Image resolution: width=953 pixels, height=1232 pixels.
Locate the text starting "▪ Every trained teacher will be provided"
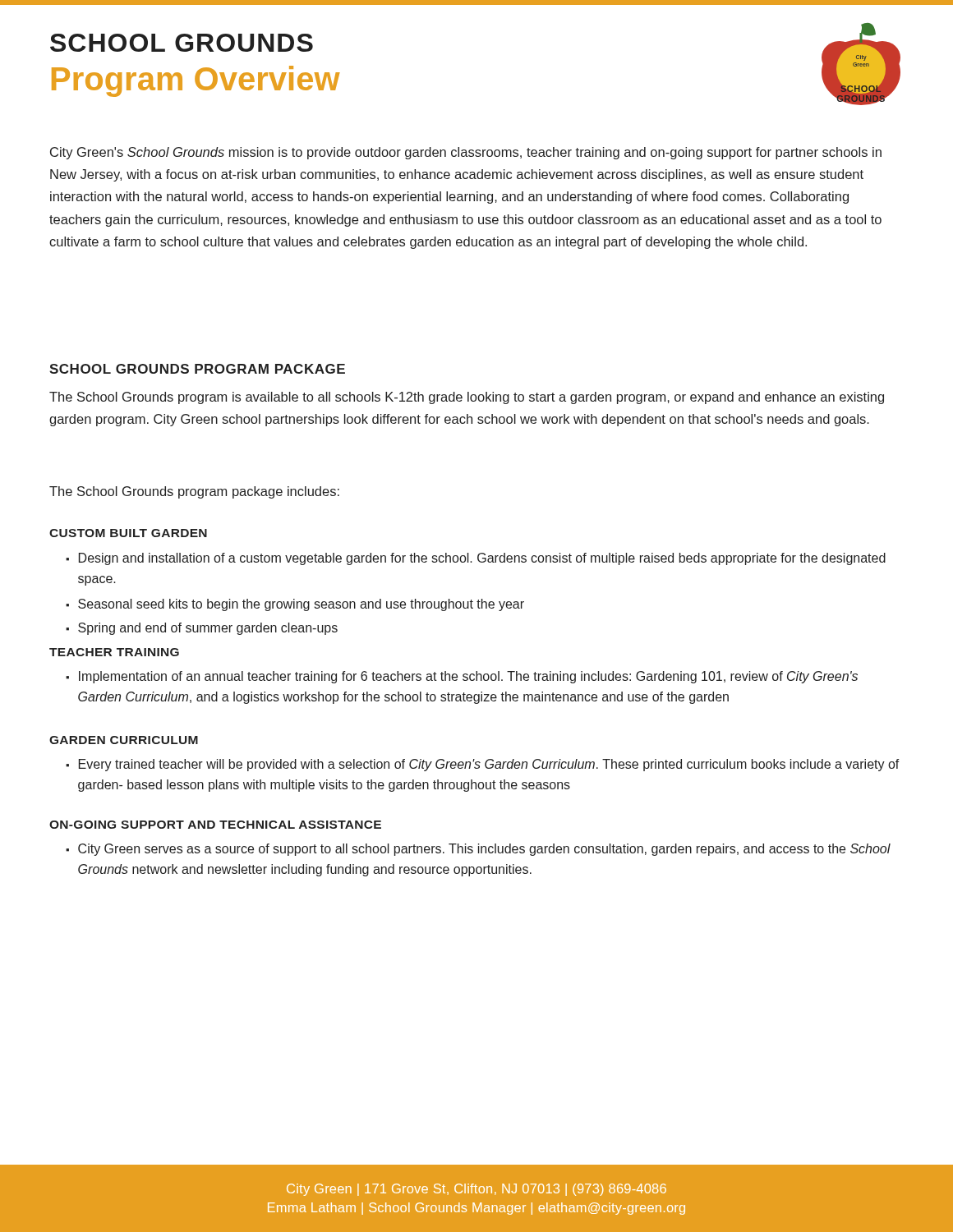coord(485,775)
